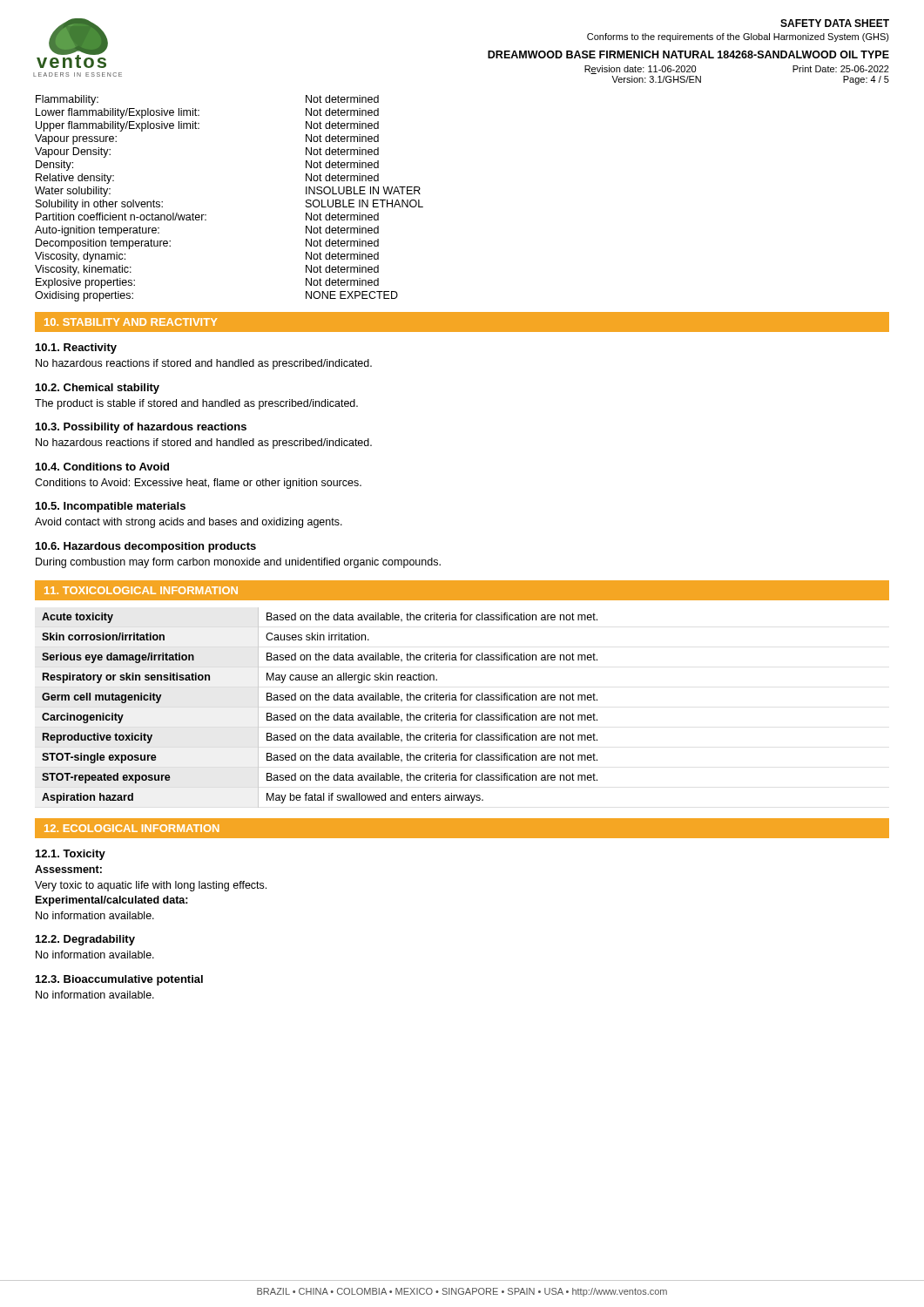Locate the text "12. ECOLOGICAL INFORMATION"
Image resolution: width=924 pixels, height=1307 pixels.
pyautogui.click(x=132, y=828)
